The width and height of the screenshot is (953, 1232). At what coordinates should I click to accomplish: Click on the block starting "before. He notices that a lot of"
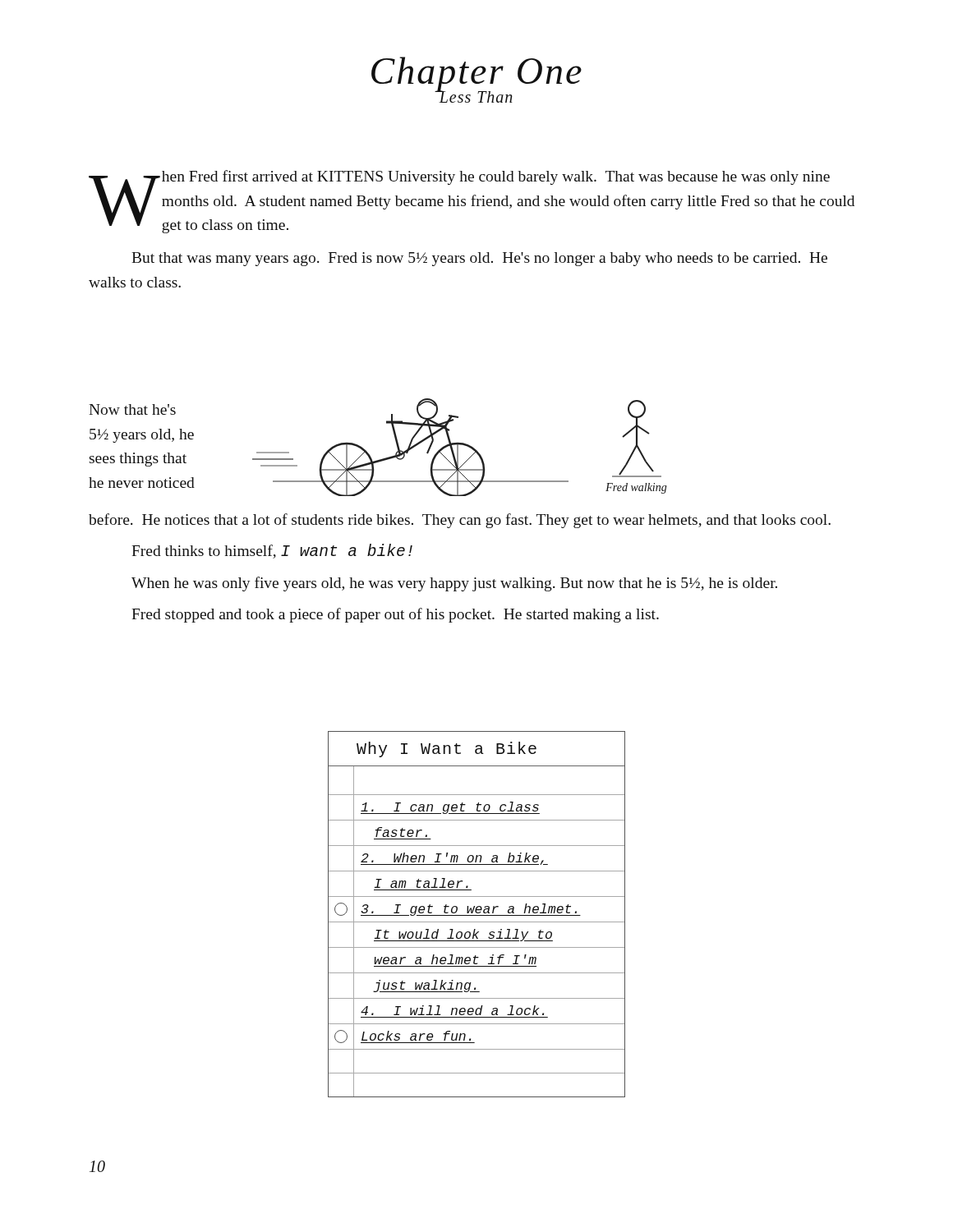(x=476, y=567)
